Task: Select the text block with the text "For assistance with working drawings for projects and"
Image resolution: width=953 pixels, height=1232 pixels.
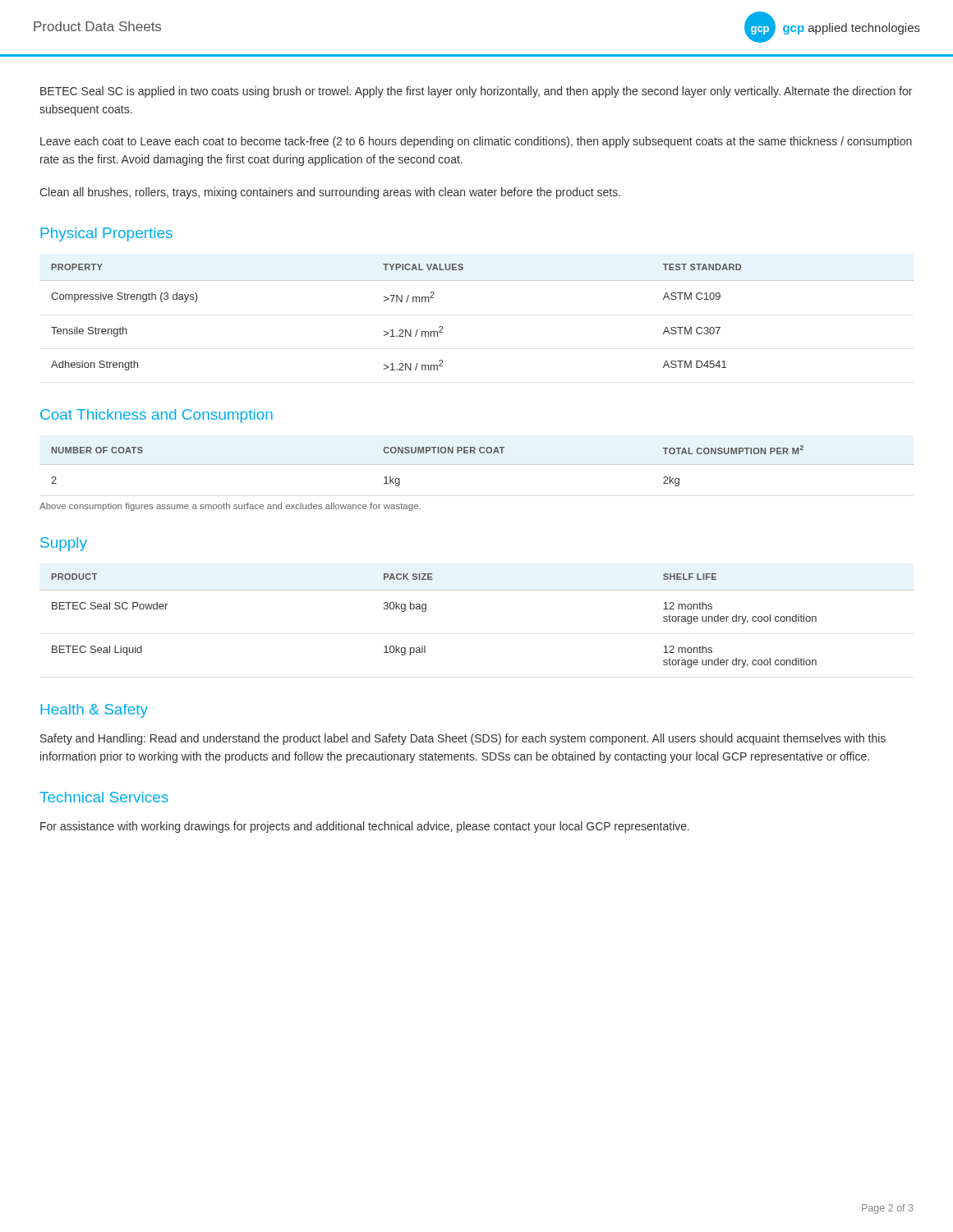Action: (x=365, y=827)
